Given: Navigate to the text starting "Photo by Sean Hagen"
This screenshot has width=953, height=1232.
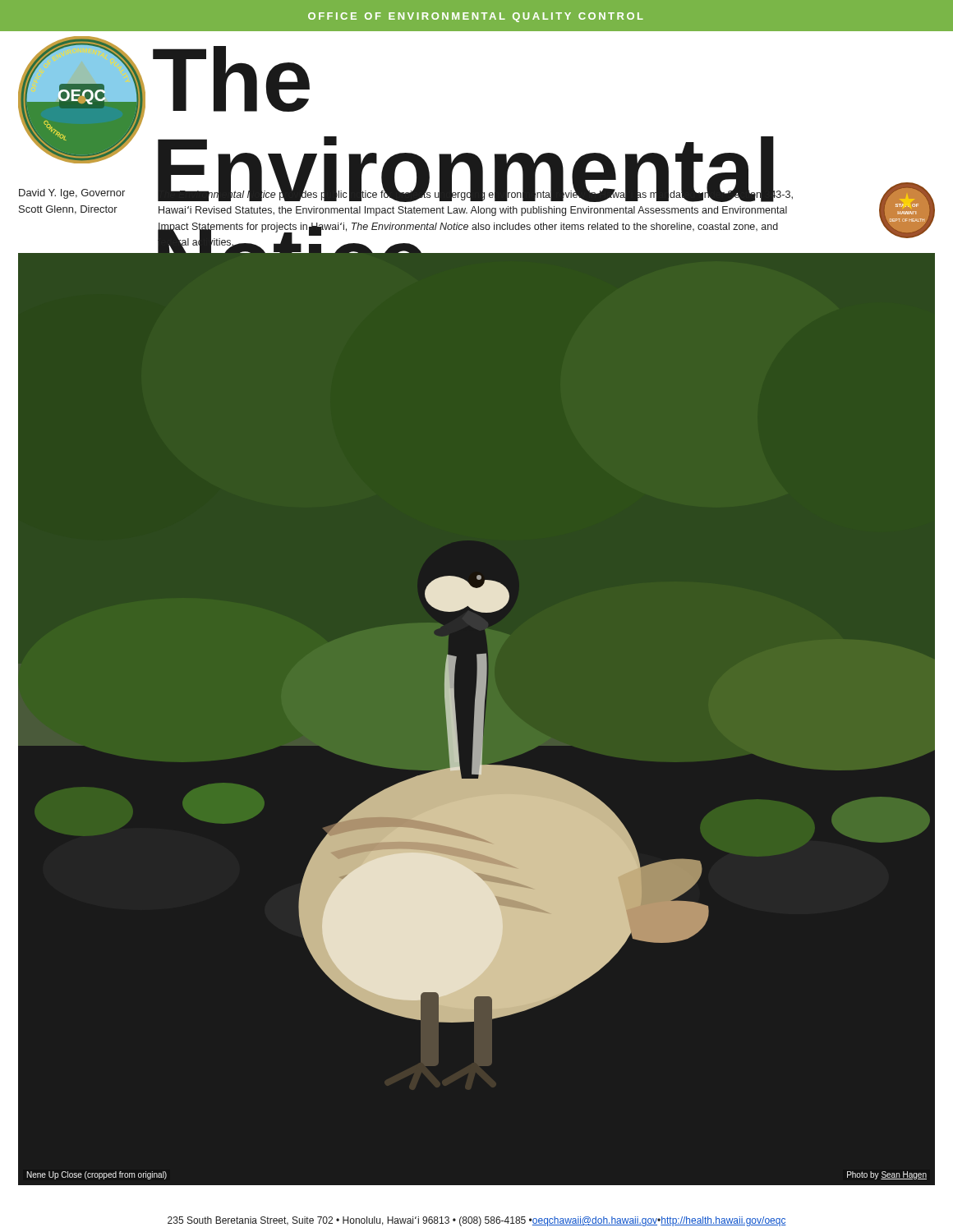Looking at the screenshot, I should coord(886,1175).
